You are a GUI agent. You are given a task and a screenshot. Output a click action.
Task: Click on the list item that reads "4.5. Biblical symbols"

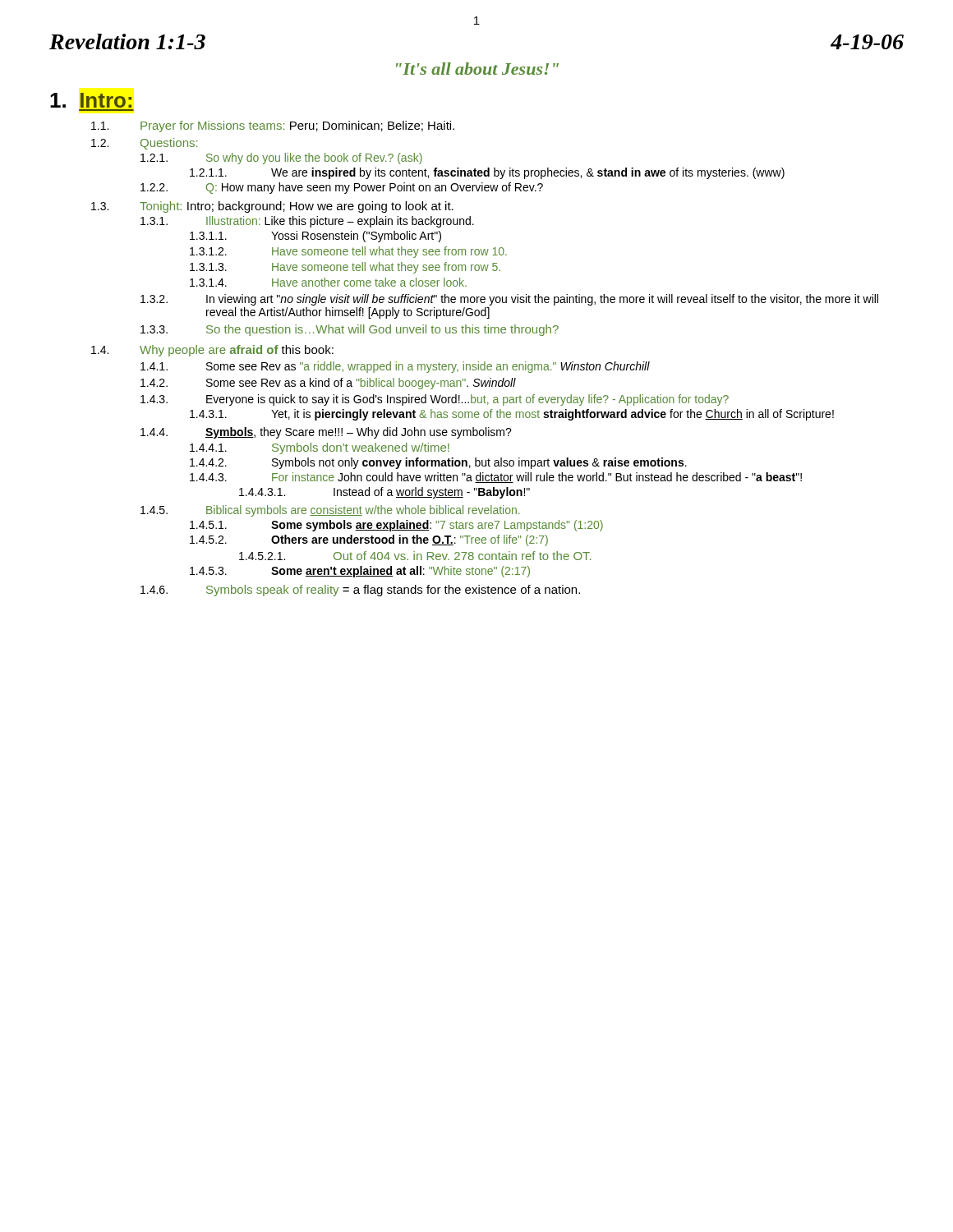point(522,510)
